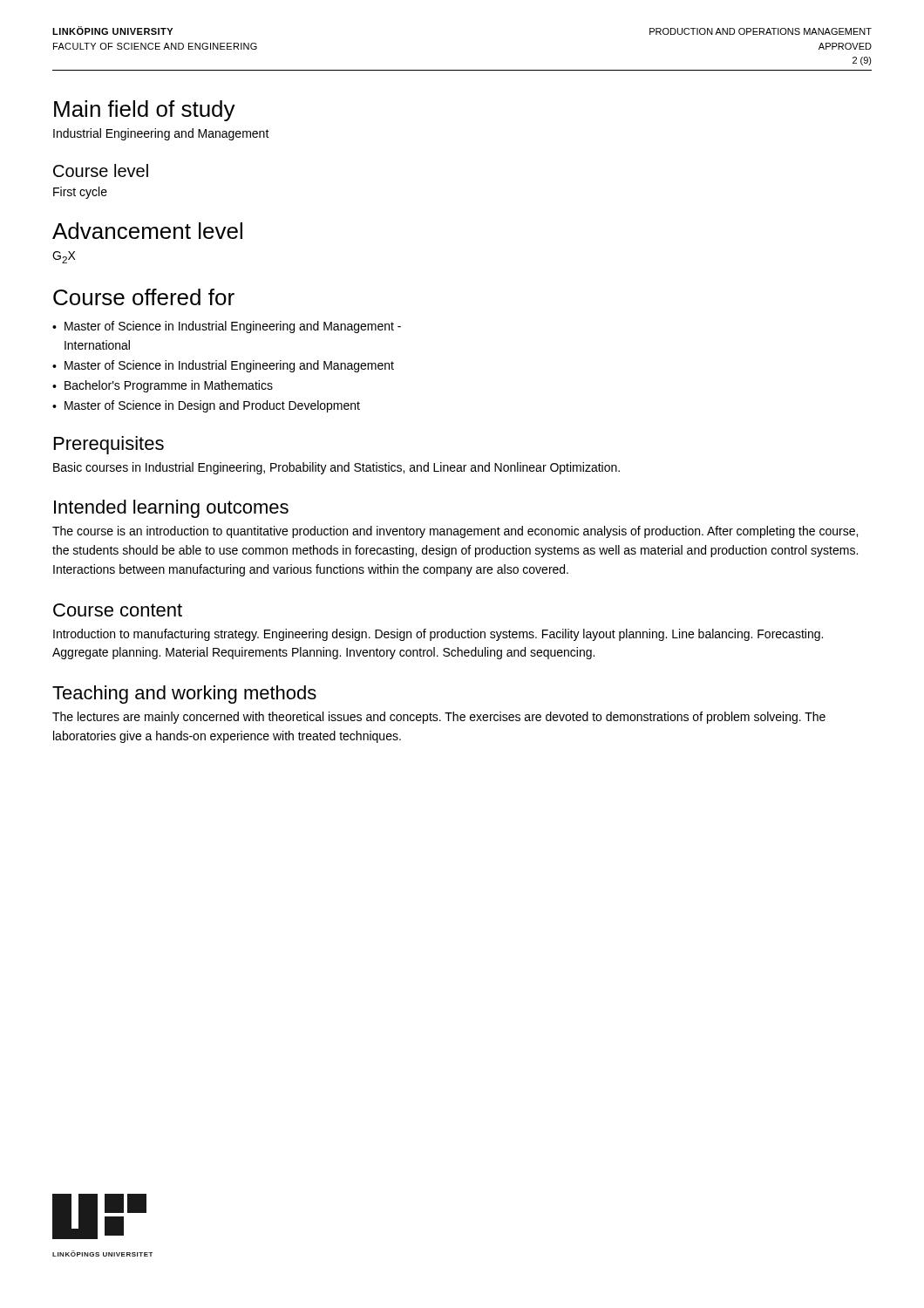Find the section header with the text "Course level"
Viewport: 924px width, 1308px height.
coord(101,171)
